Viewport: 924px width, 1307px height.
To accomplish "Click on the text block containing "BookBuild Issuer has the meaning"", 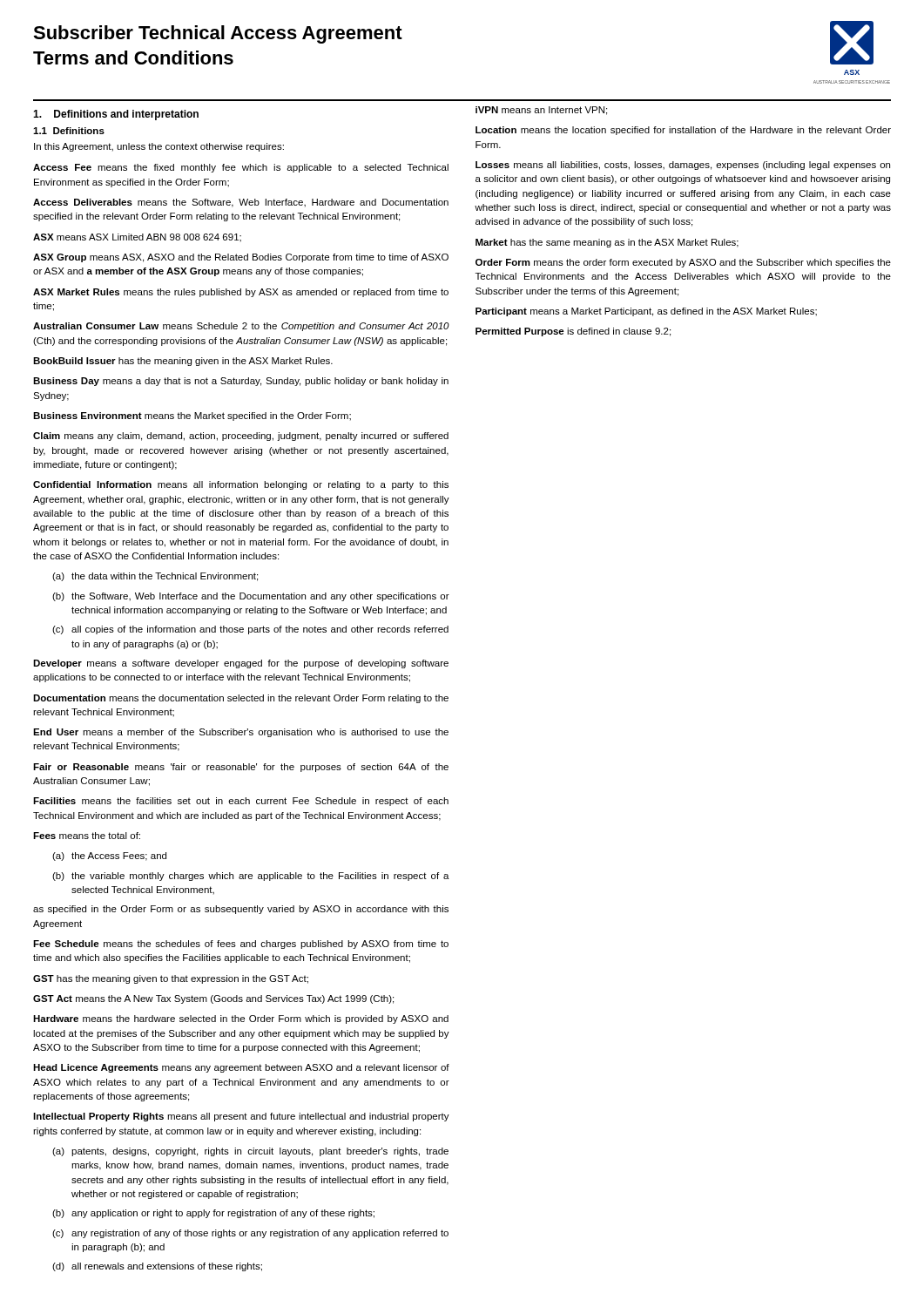I will pos(183,361).
